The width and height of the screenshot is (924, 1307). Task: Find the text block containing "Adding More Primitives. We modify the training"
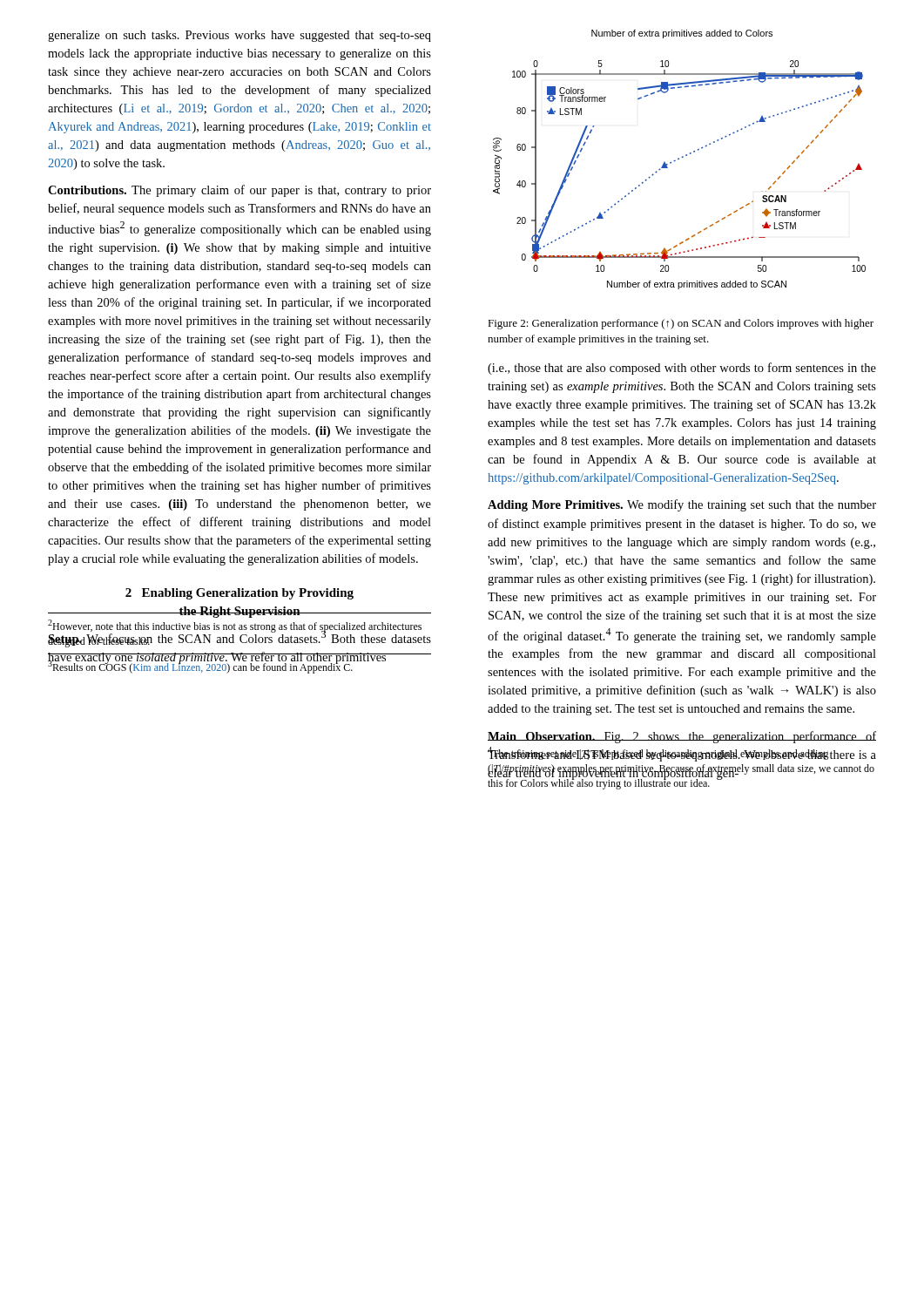pos(682,607)
